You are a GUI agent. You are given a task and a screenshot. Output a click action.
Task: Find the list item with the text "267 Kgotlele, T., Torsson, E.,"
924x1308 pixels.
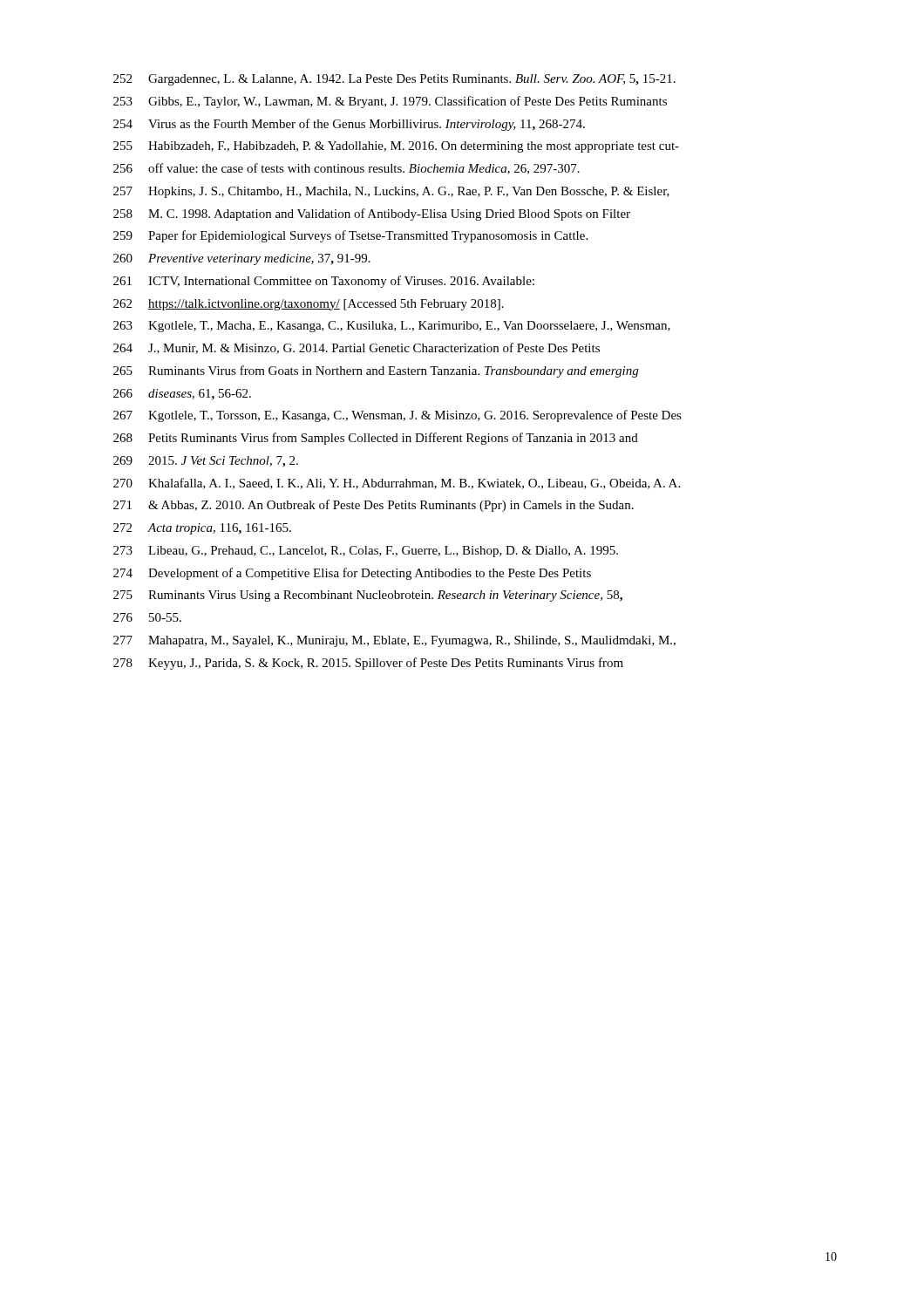pyautogui.click(x=462, y=416)
